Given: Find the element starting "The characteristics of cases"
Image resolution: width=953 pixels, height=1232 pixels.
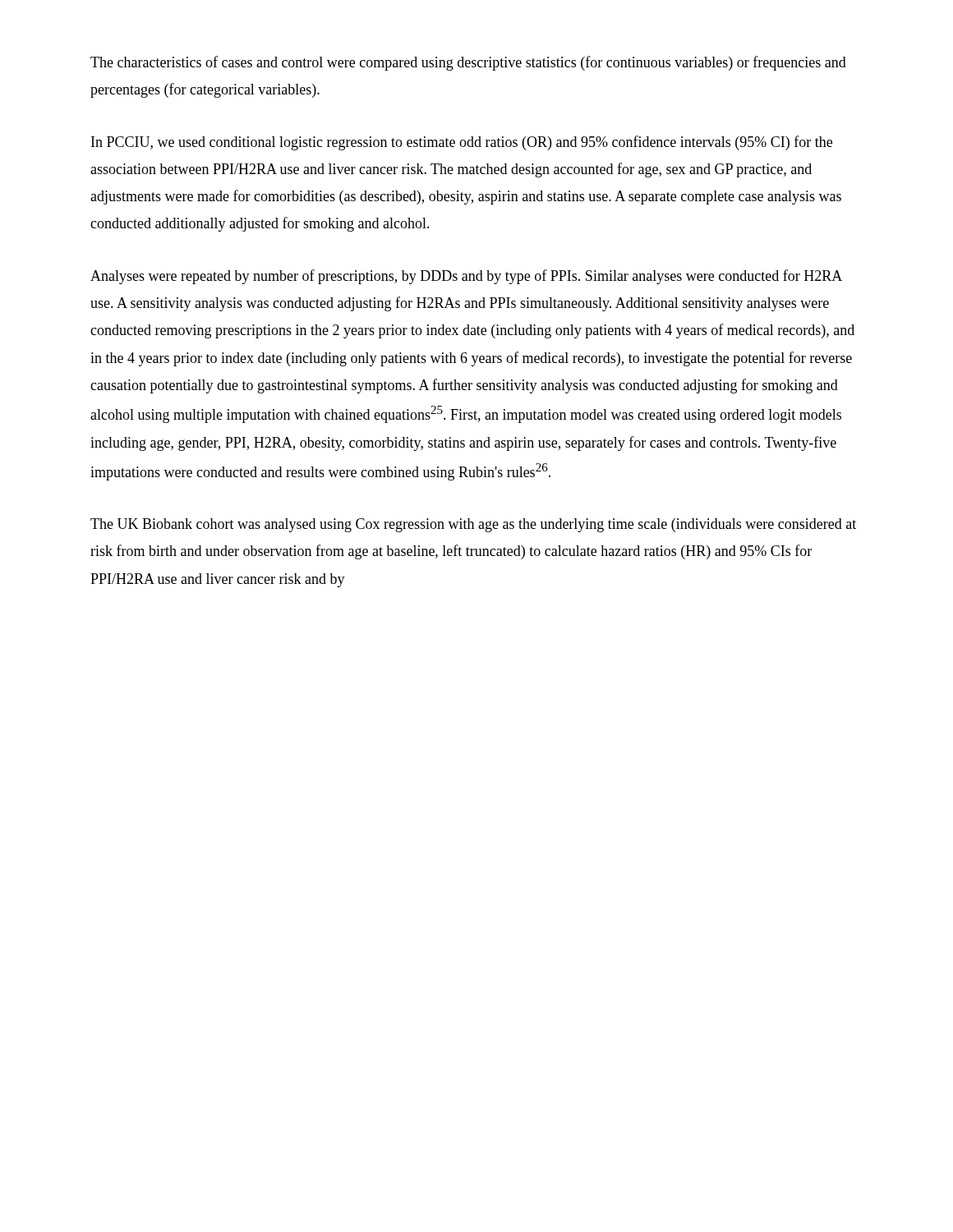Looking at the screenshot, I should [x=468, y=76].
